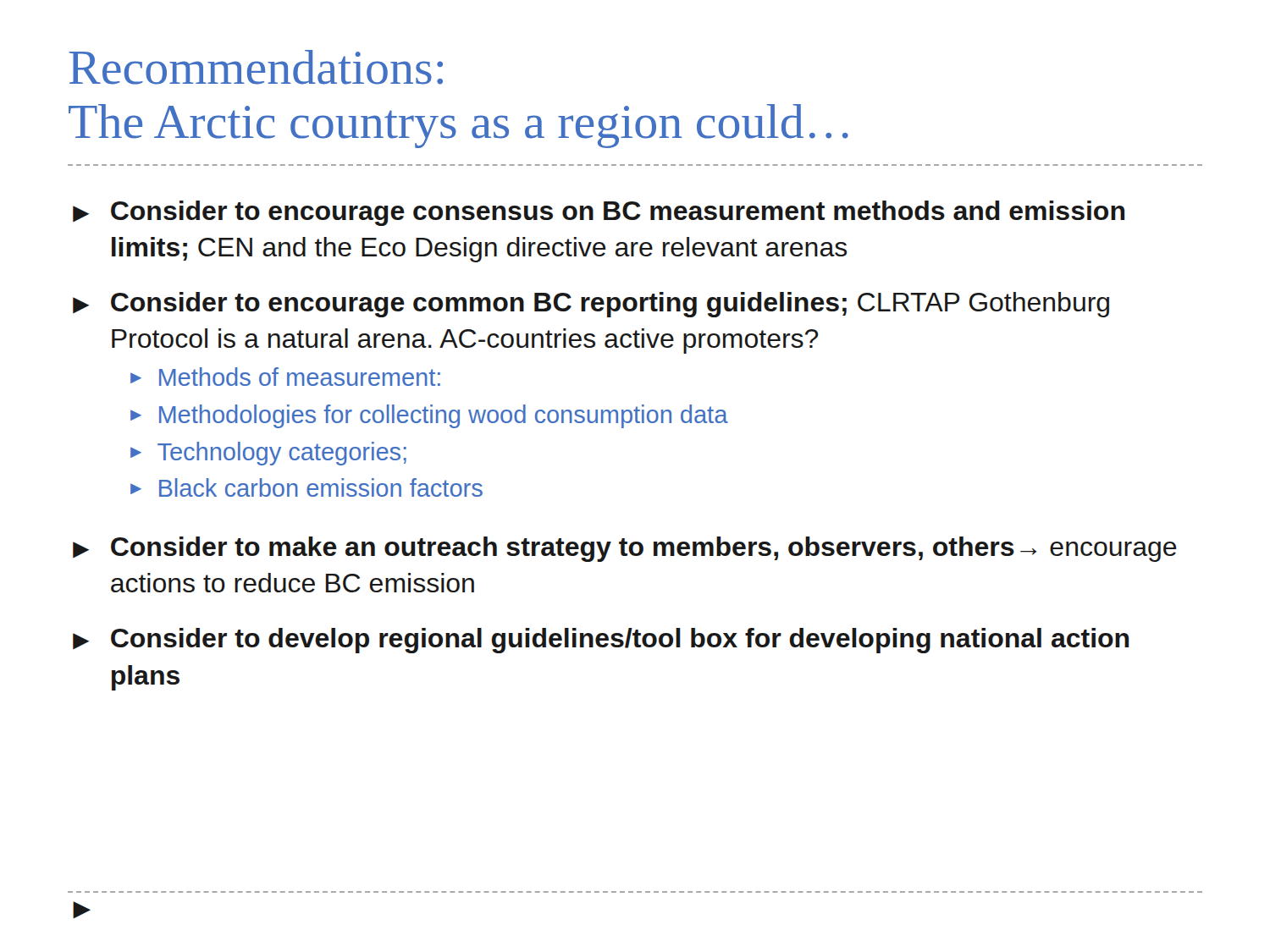Click on the list item that says "► Technology categories;"
The height and width of the screenshot is (952, 1270).
[x=267, y=452]
